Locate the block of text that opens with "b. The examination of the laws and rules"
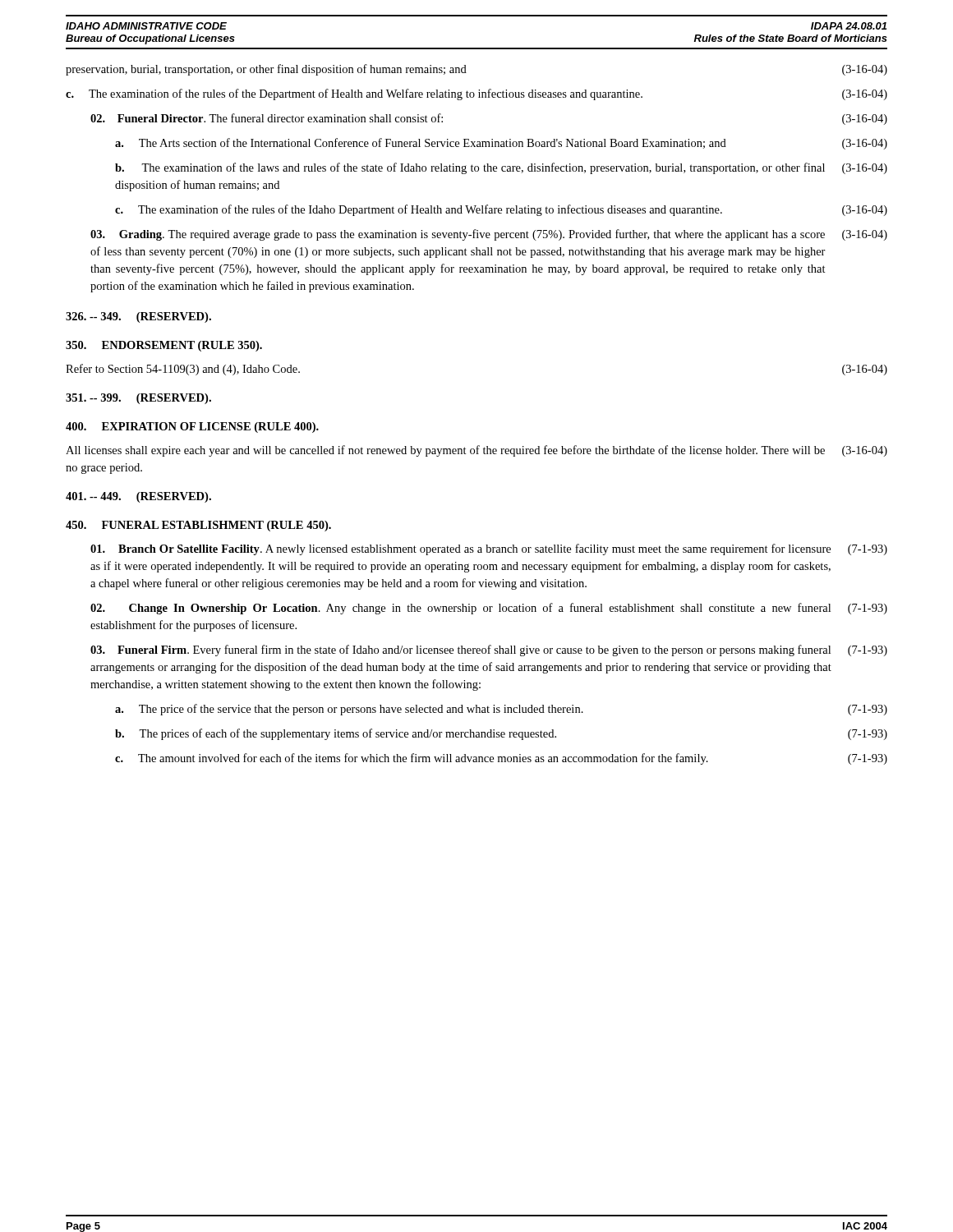This screenshot has height=1232, width=953. [x=501, y=177]
